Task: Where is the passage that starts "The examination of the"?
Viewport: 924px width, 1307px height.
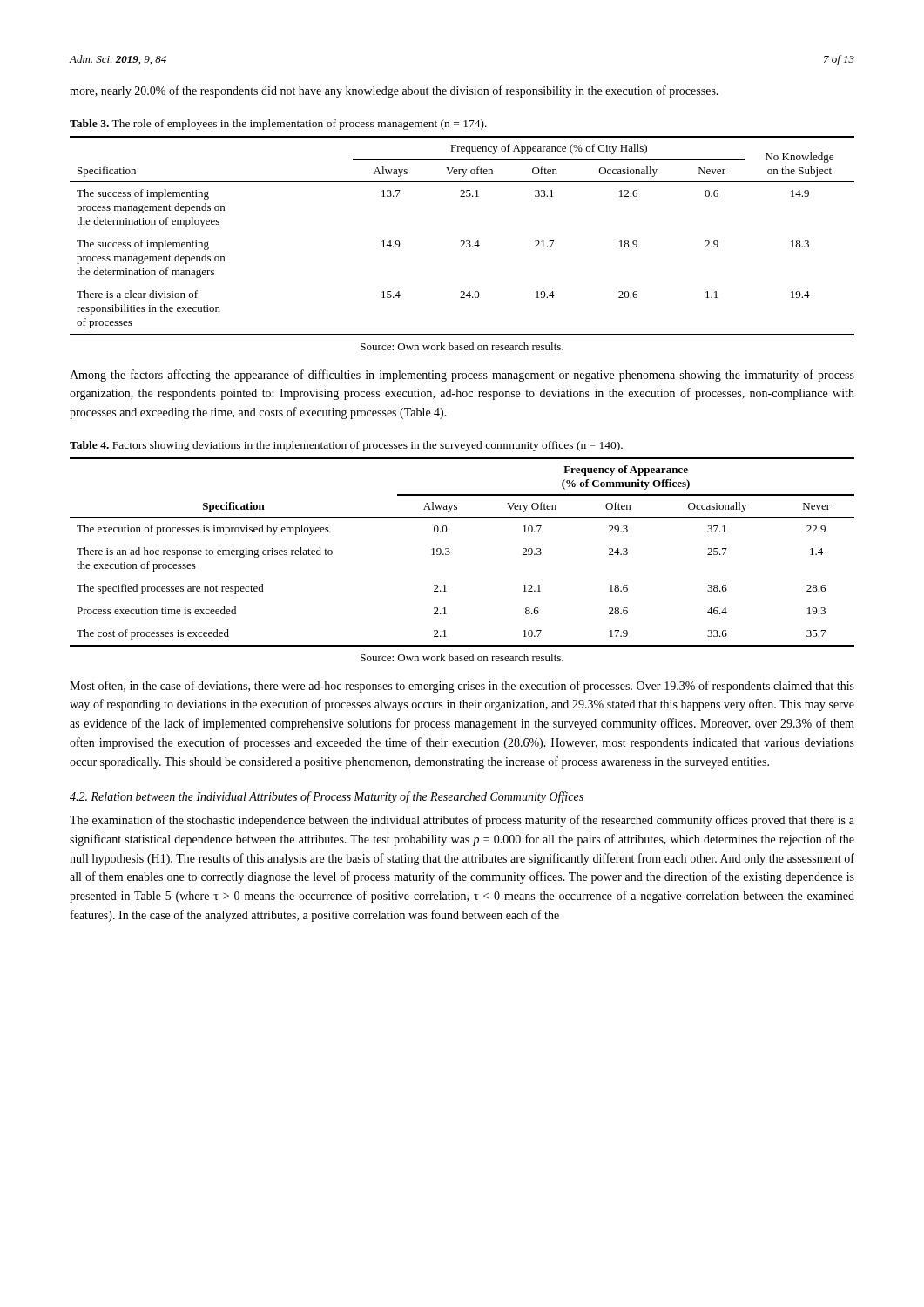Action: 462,868
